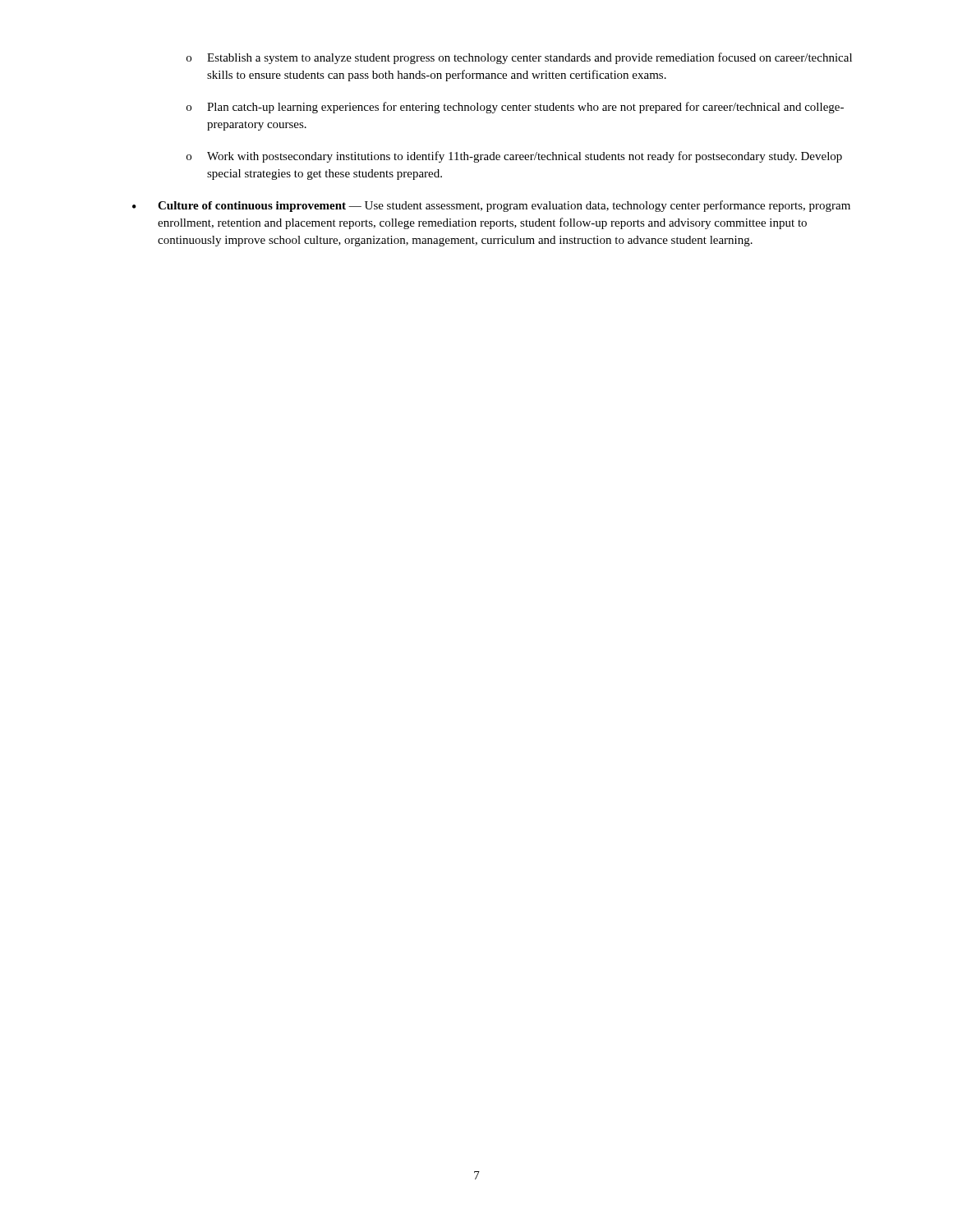953x1232 pixels.
Task: Click the passage that begins "• Culture of"
Action: coord(501,223)
